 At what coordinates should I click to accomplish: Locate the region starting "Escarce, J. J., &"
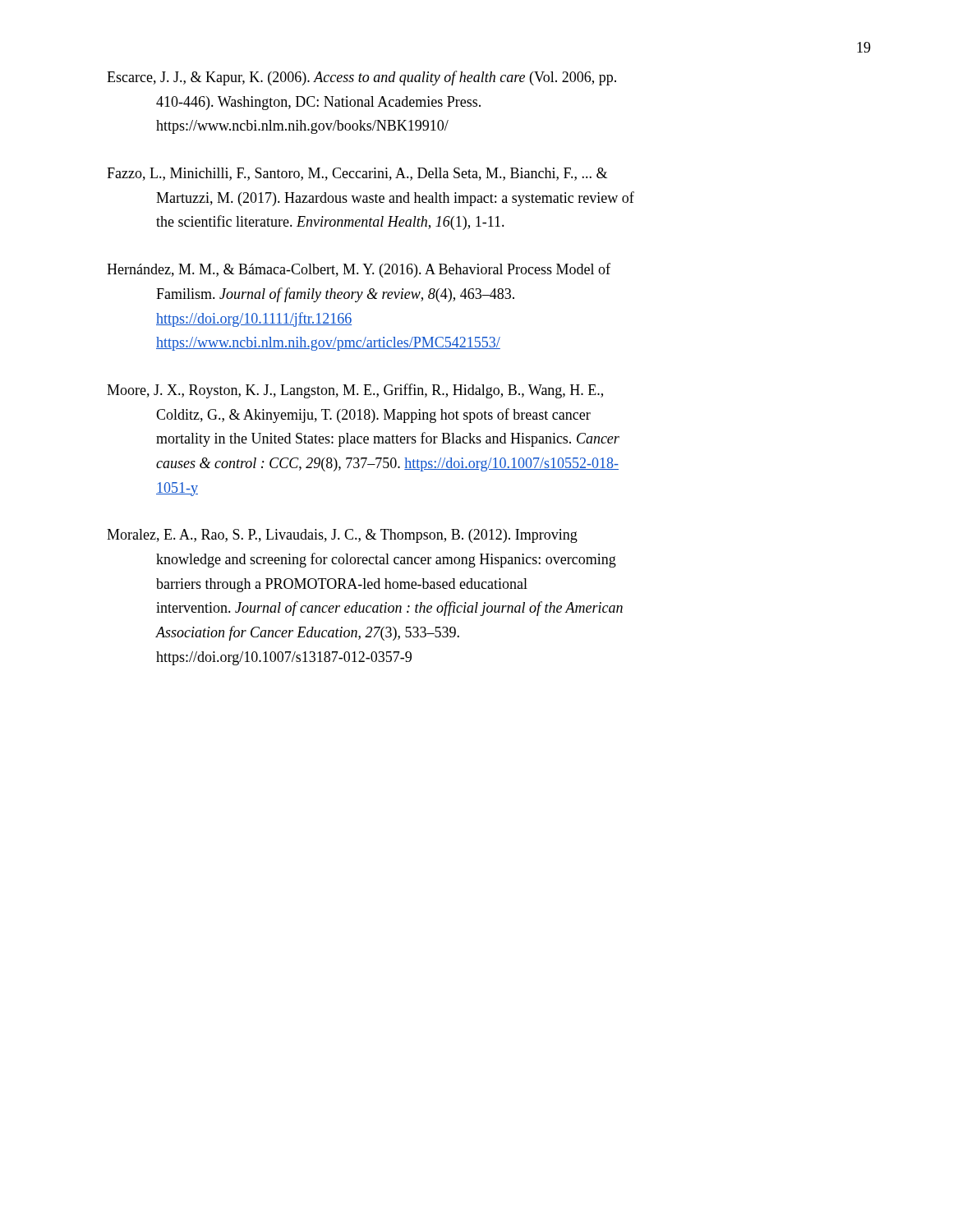coord(489,102)
